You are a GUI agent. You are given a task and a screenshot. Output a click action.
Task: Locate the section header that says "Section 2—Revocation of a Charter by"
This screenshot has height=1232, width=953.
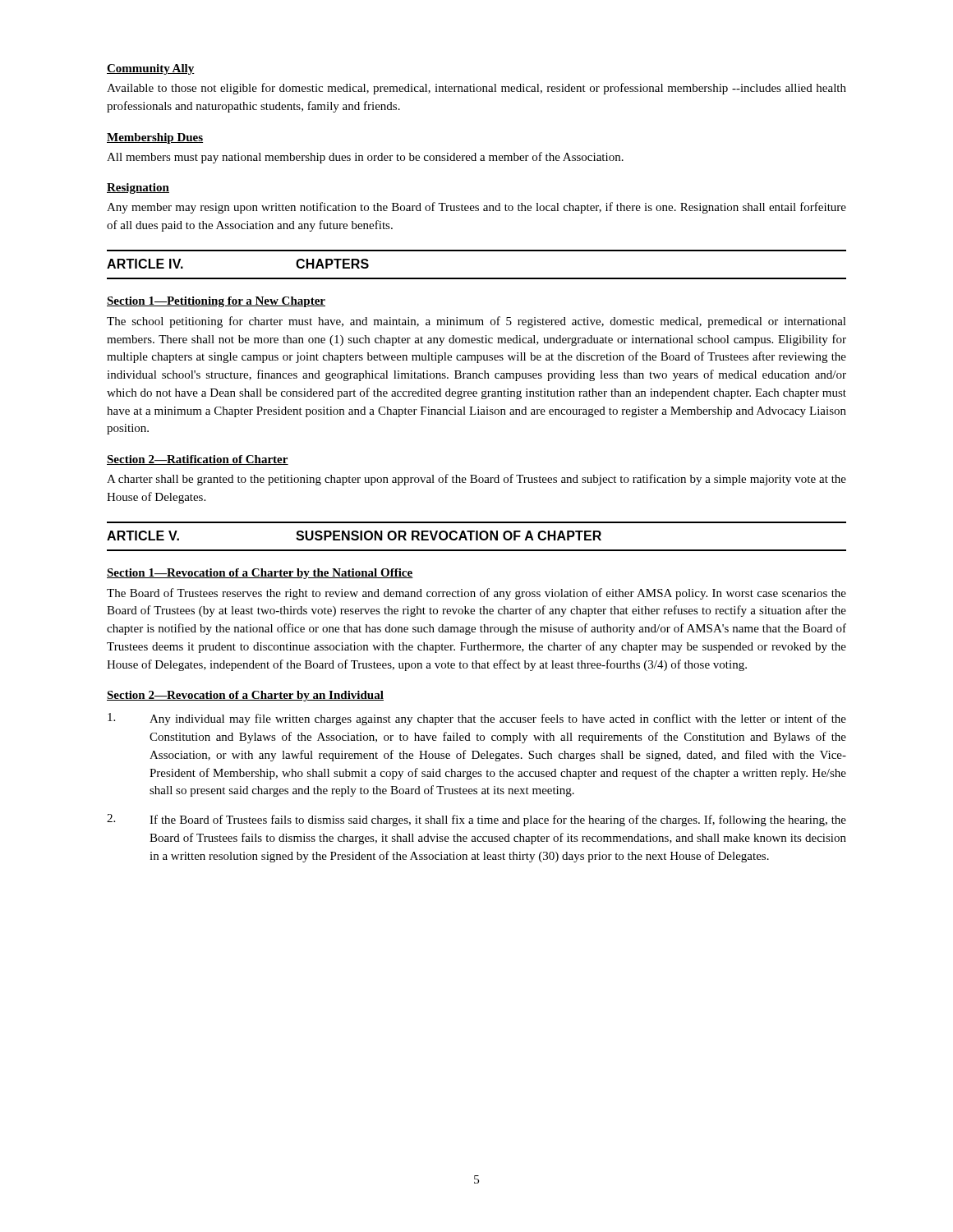tap(245, 695)
